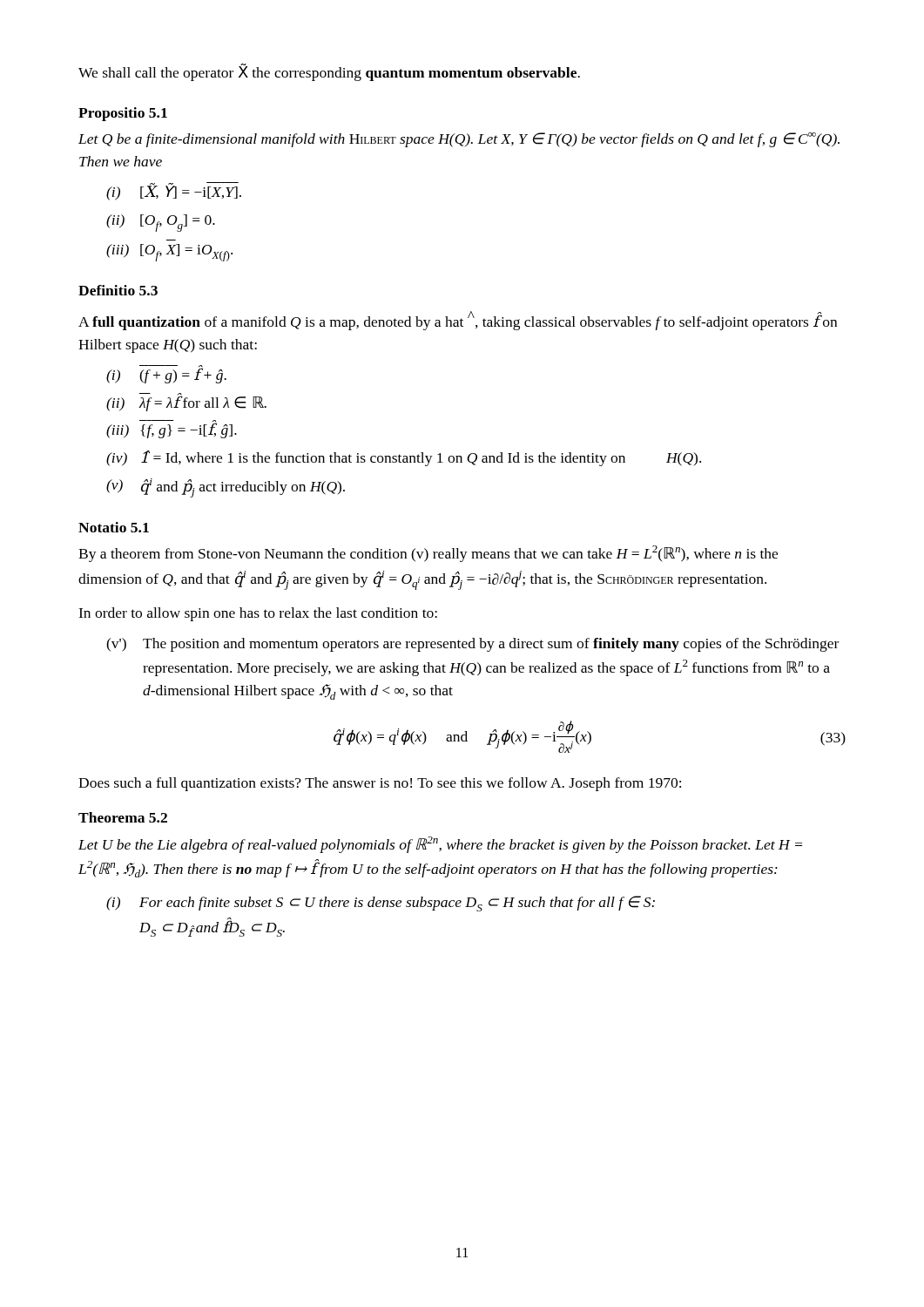Select the list item that reads "(i) [X̃, Ỹ] = −i[X,Y]."
Image resolution: width=924 pixels, height=1307 pixels.
174,191
